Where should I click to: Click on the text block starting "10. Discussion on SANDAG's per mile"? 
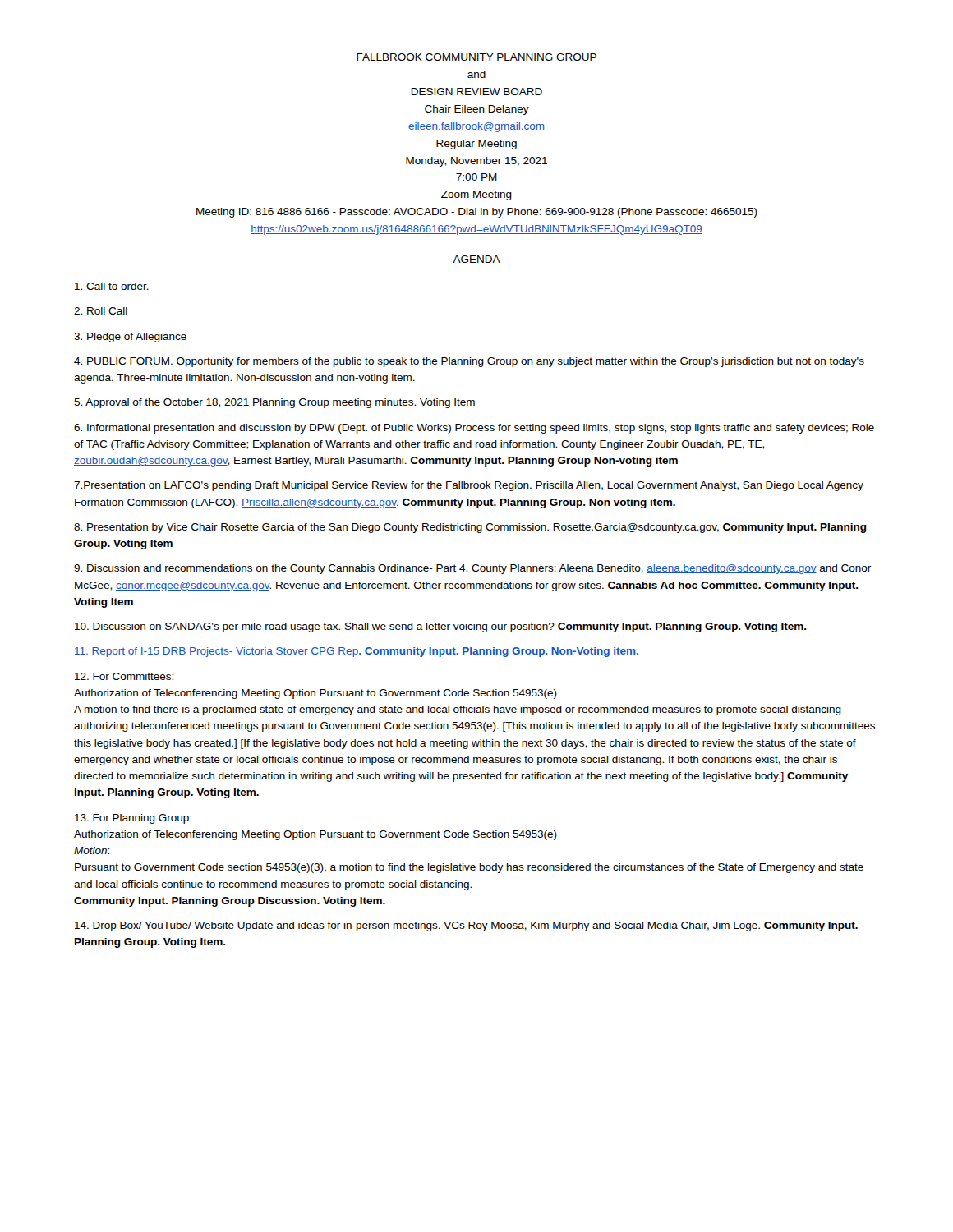pyautogui.click(x=440, y=626)
